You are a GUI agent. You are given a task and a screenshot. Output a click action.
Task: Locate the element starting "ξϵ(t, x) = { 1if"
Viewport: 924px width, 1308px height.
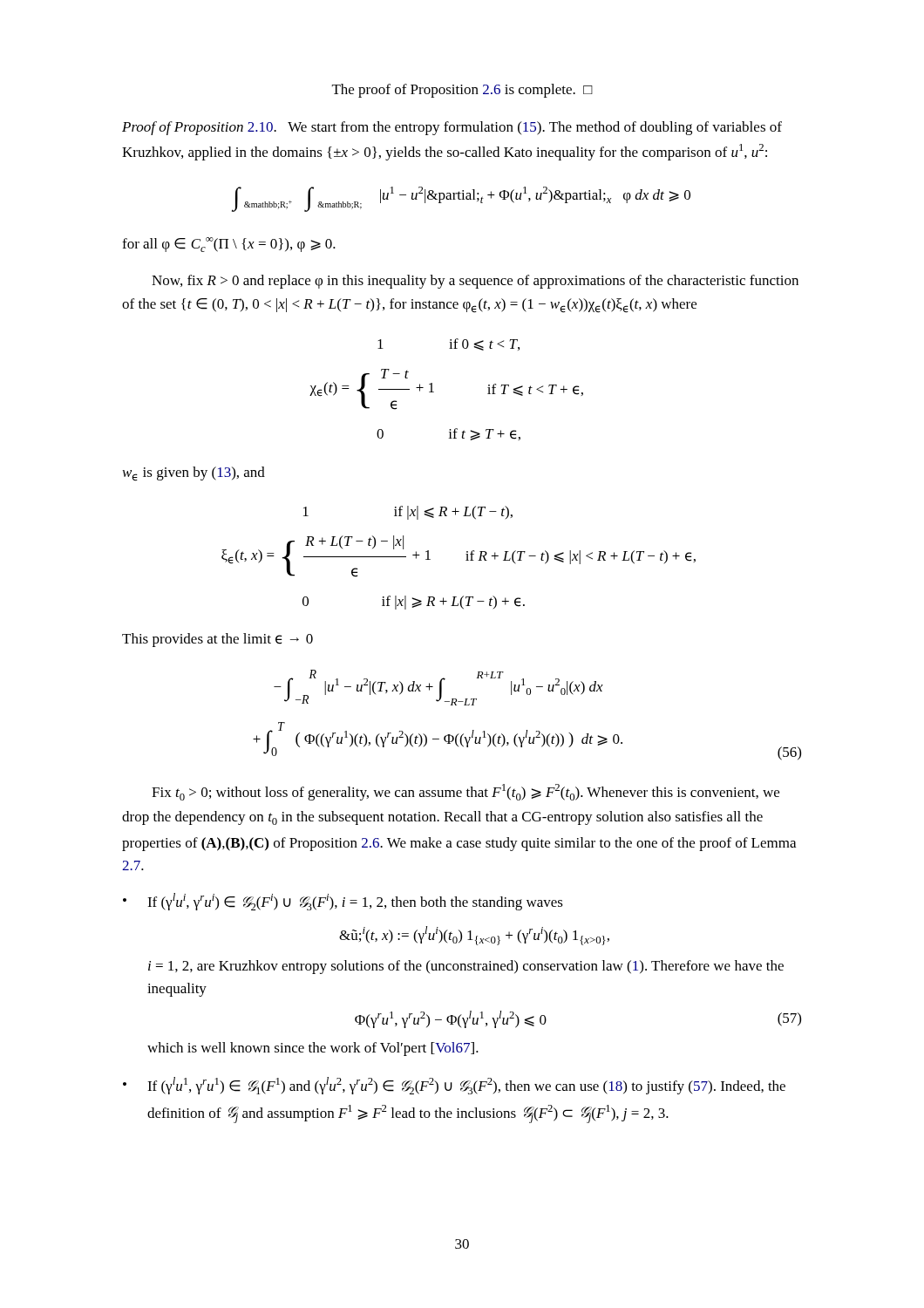(462, 557)
